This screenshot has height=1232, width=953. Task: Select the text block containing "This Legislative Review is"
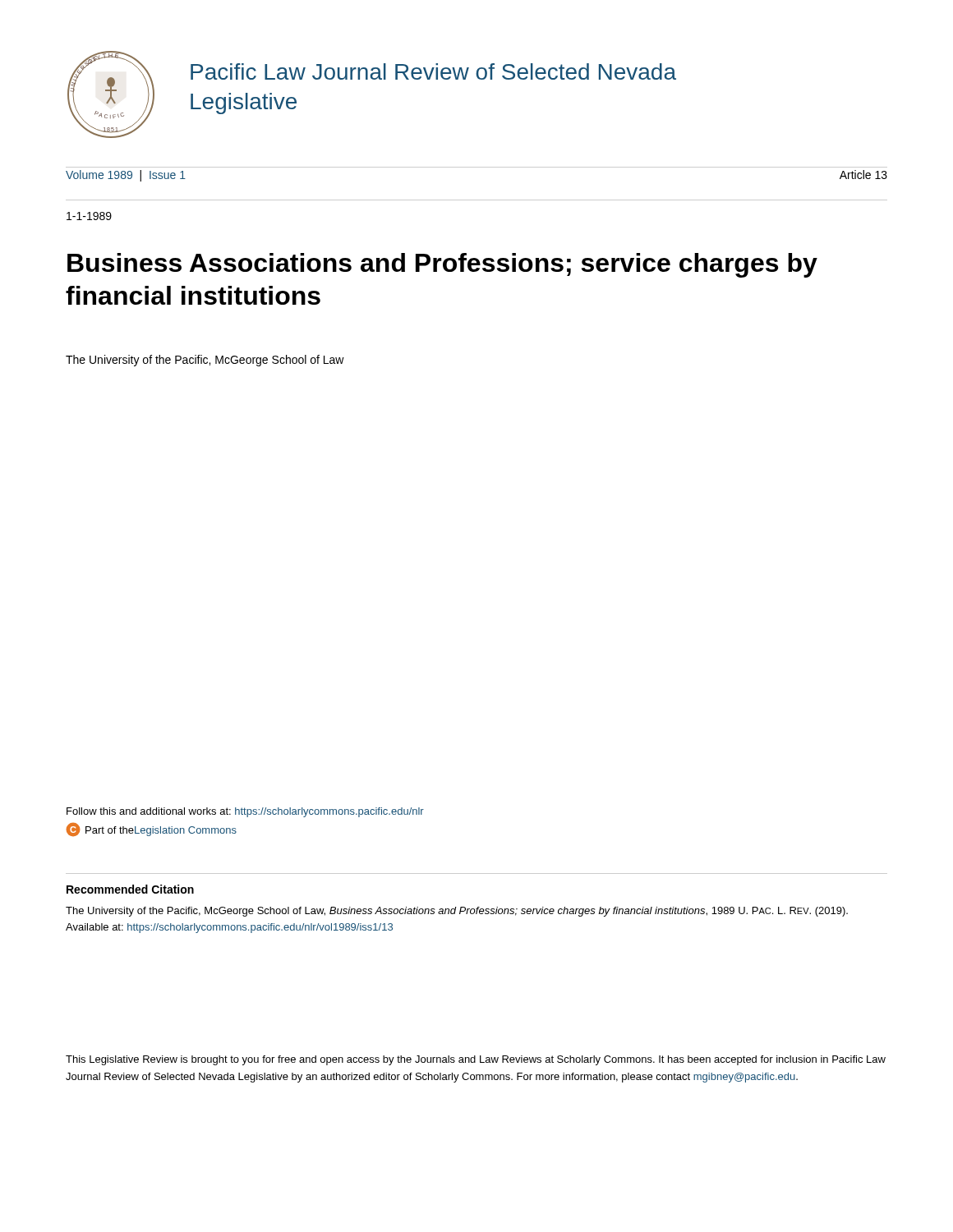[476, 1068]
